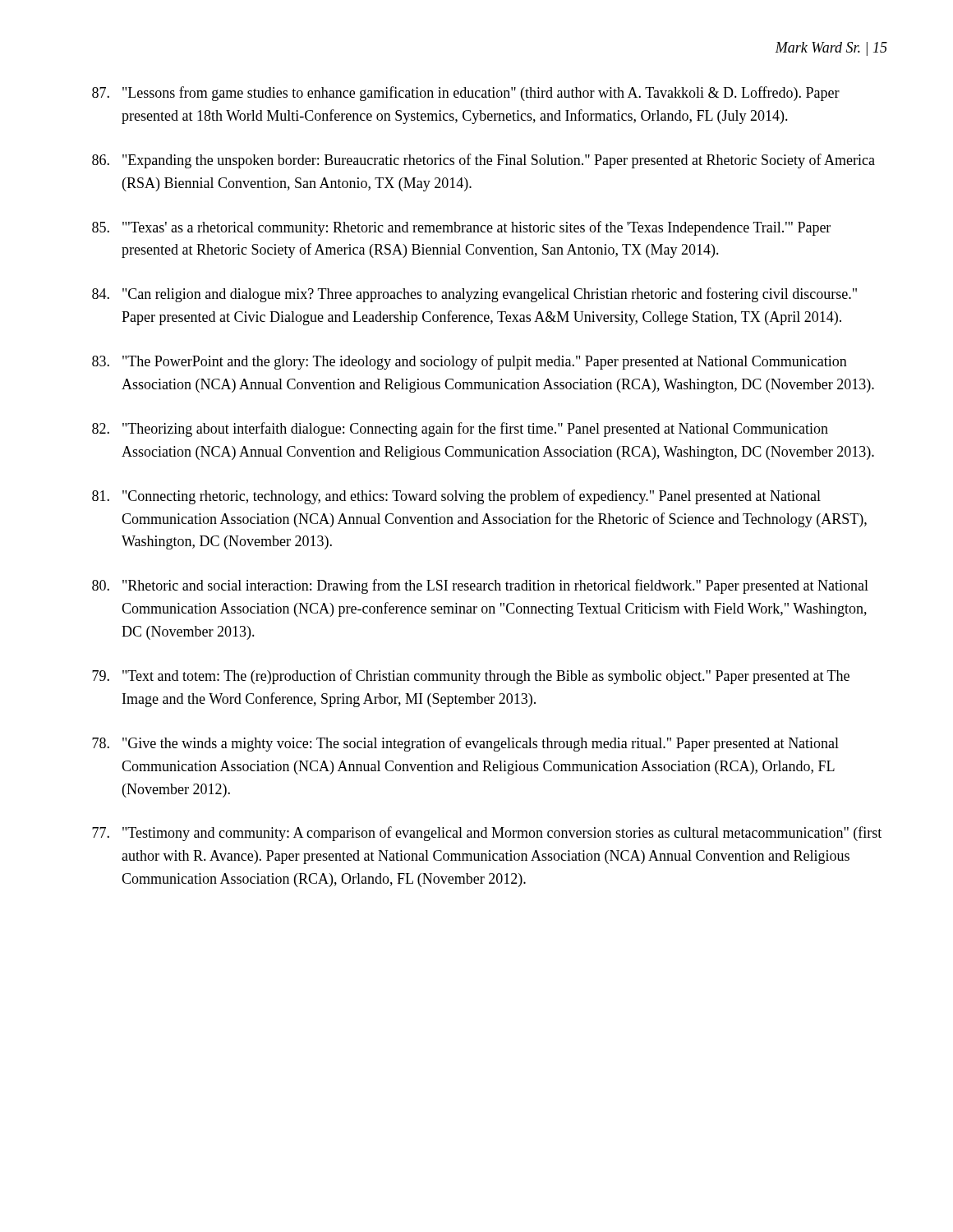Viewport: 953px width, 1232px height.
Task: Find the region starting "79. "Text and totem: The"
Action: pyautogui.click(x=476, y=688)
